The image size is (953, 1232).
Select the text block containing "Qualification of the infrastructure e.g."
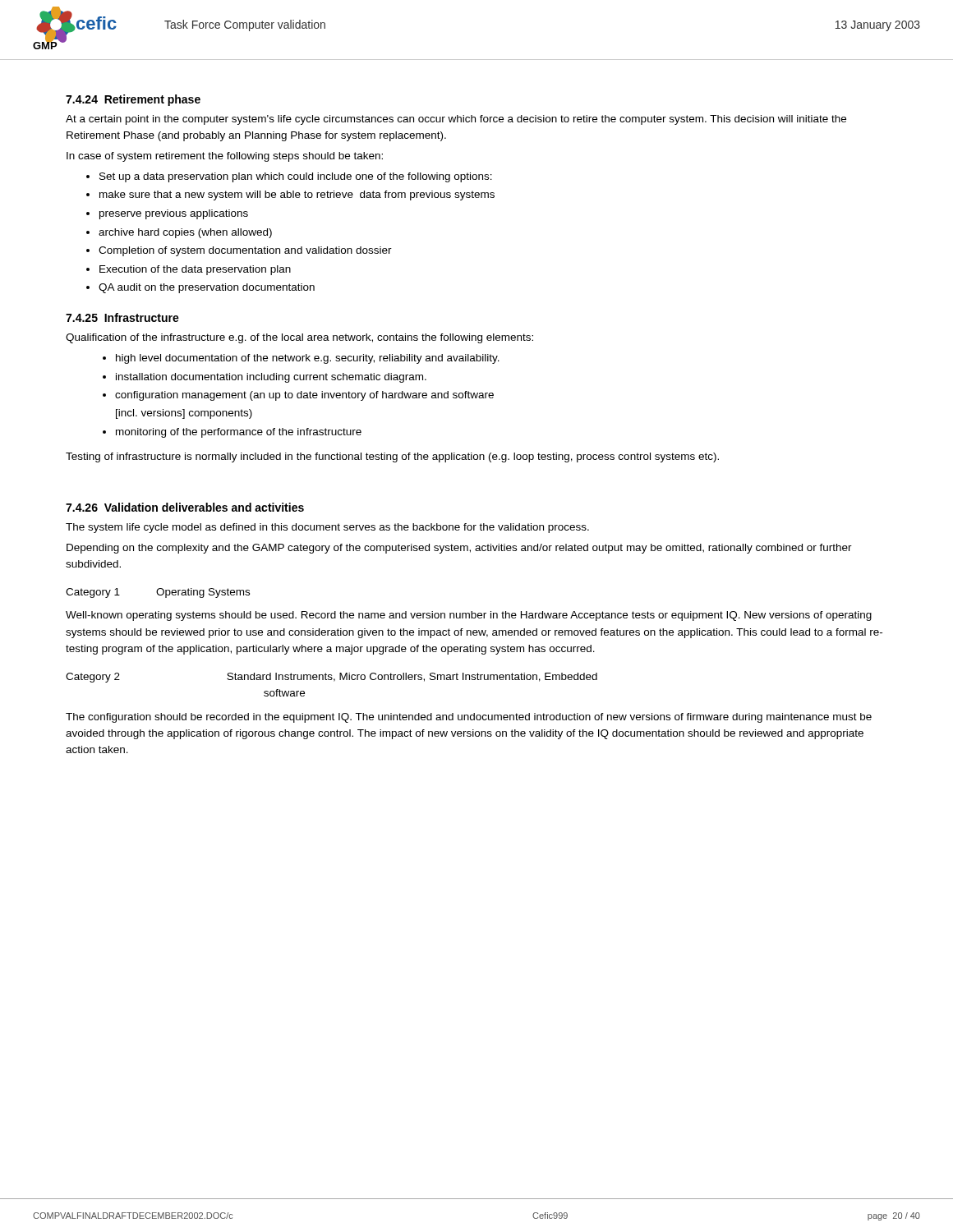[300, 337]
